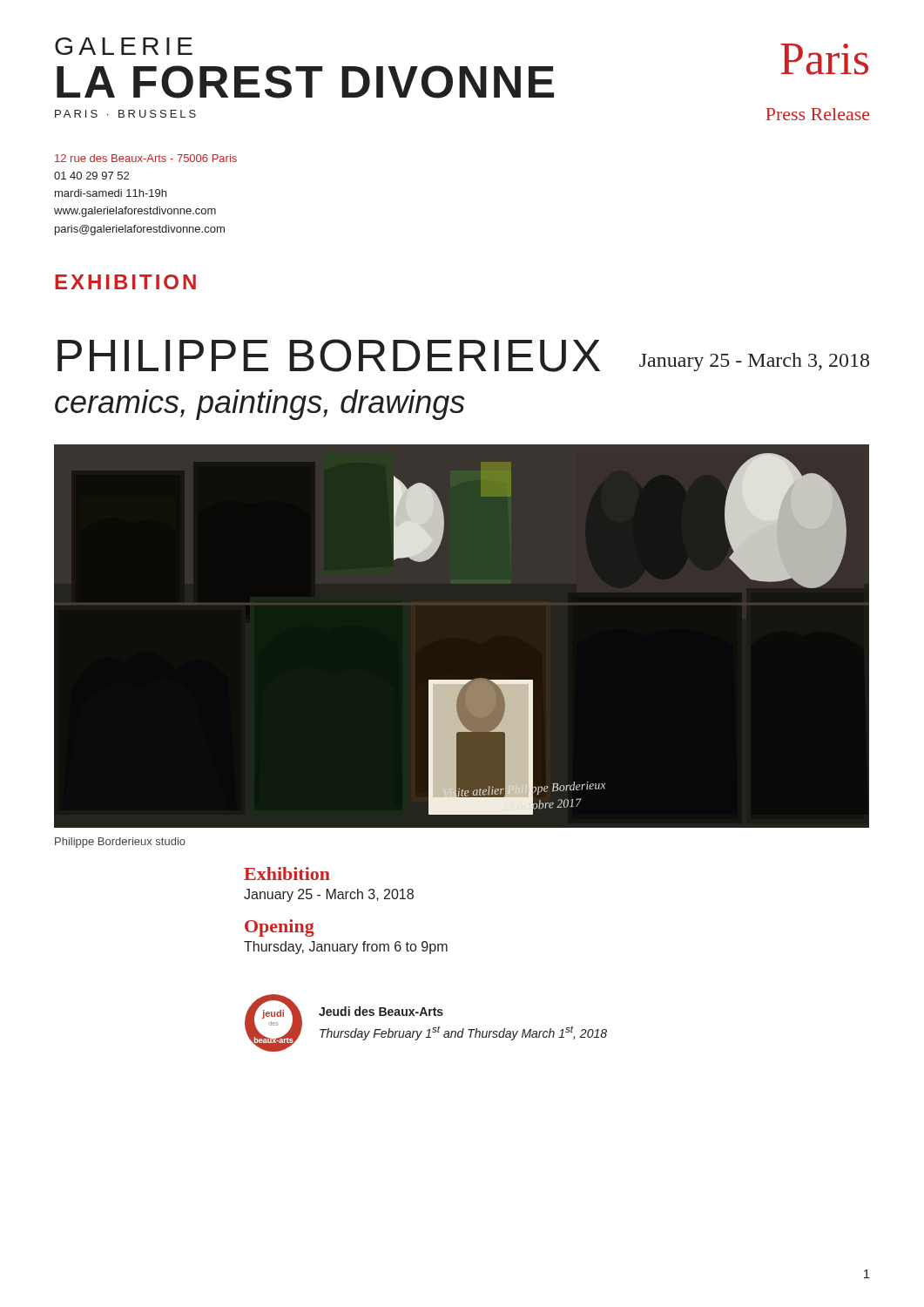Navigate to the text starting "January 25 - March 3, 2018"
Image resolution: width=924 pixels, height=1307 pixels.
754,360
